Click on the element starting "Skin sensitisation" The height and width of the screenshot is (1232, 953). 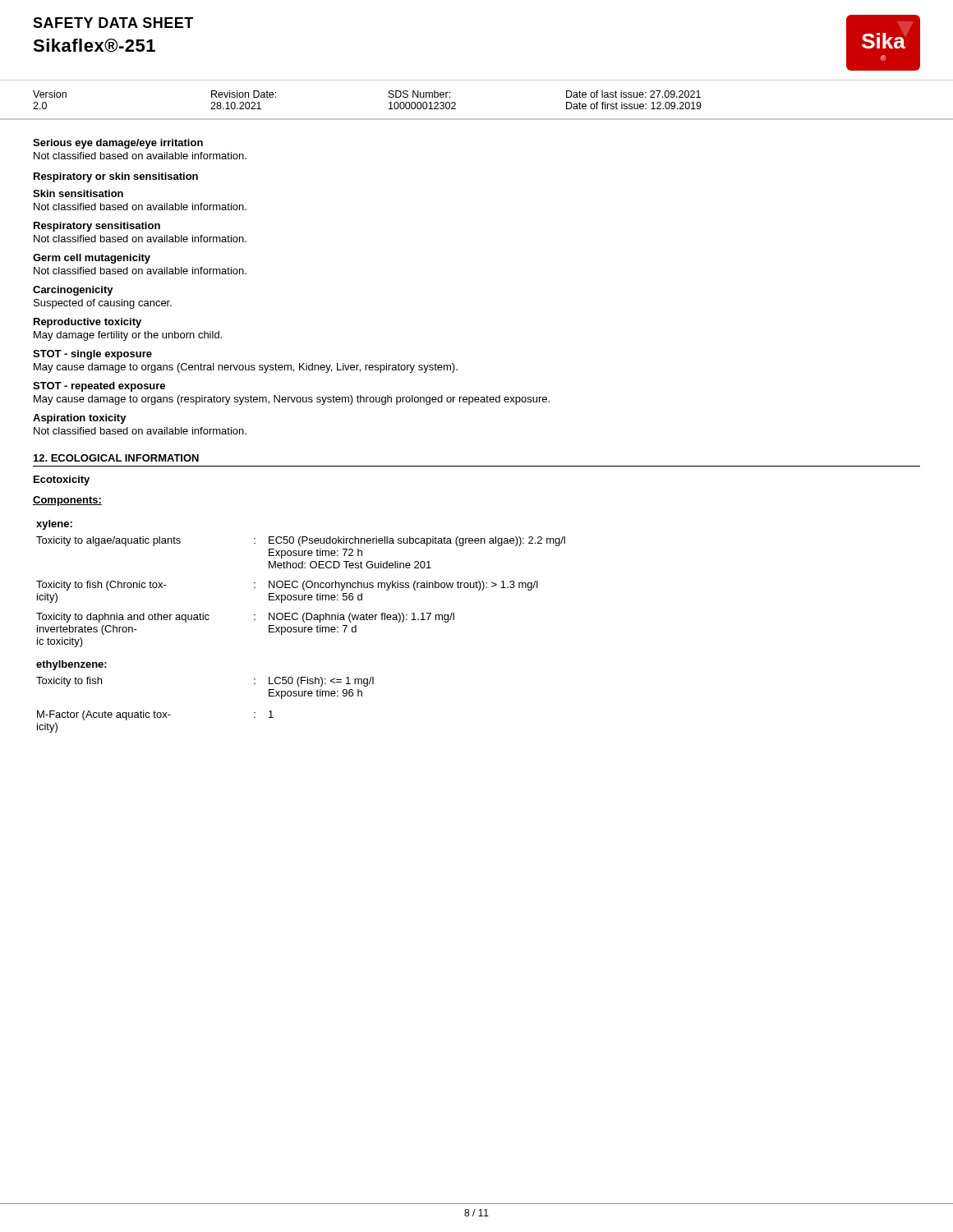pos(78,193)
